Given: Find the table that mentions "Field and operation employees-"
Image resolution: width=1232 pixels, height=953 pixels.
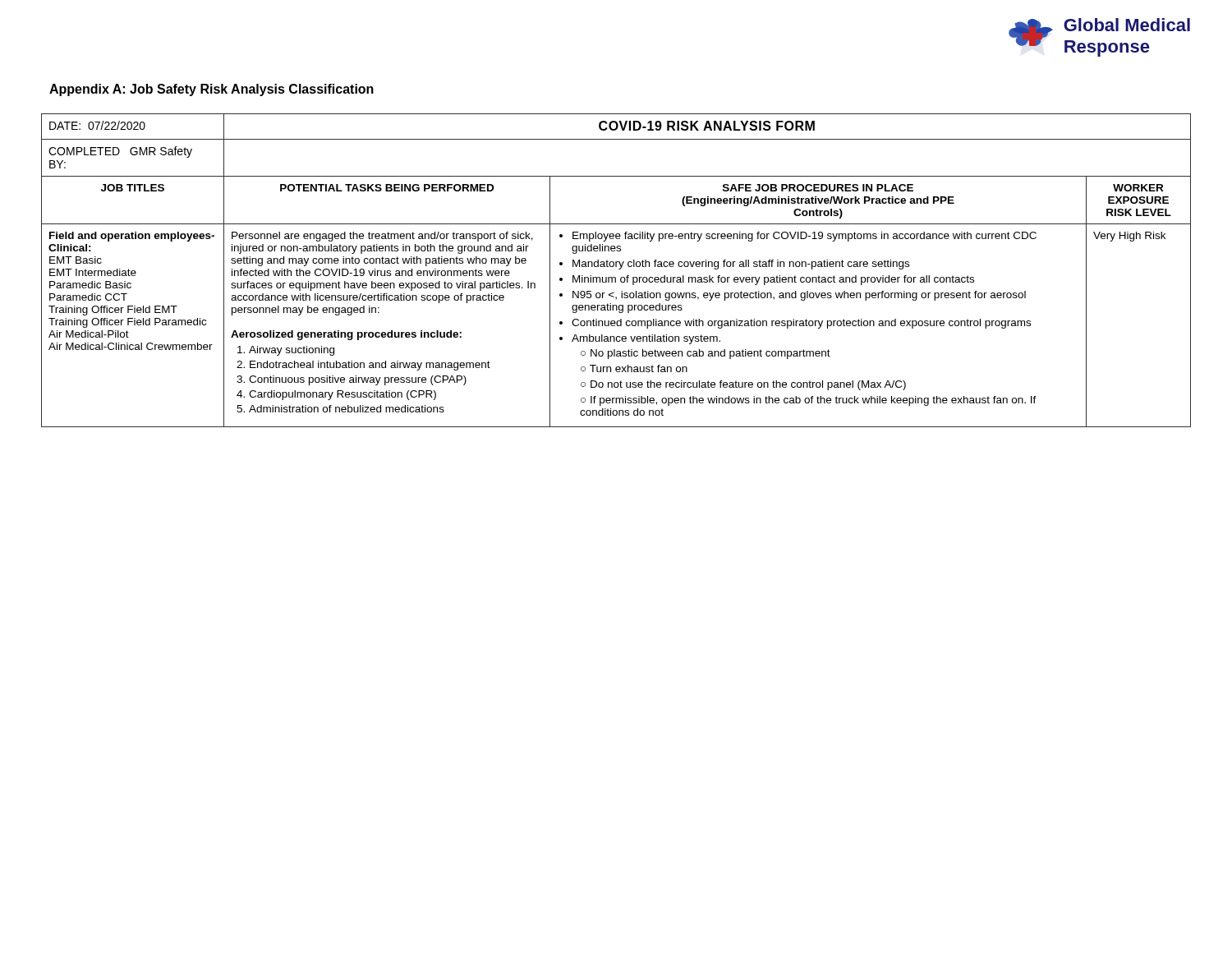Looking at the screenshot, I should pos(616,270).
